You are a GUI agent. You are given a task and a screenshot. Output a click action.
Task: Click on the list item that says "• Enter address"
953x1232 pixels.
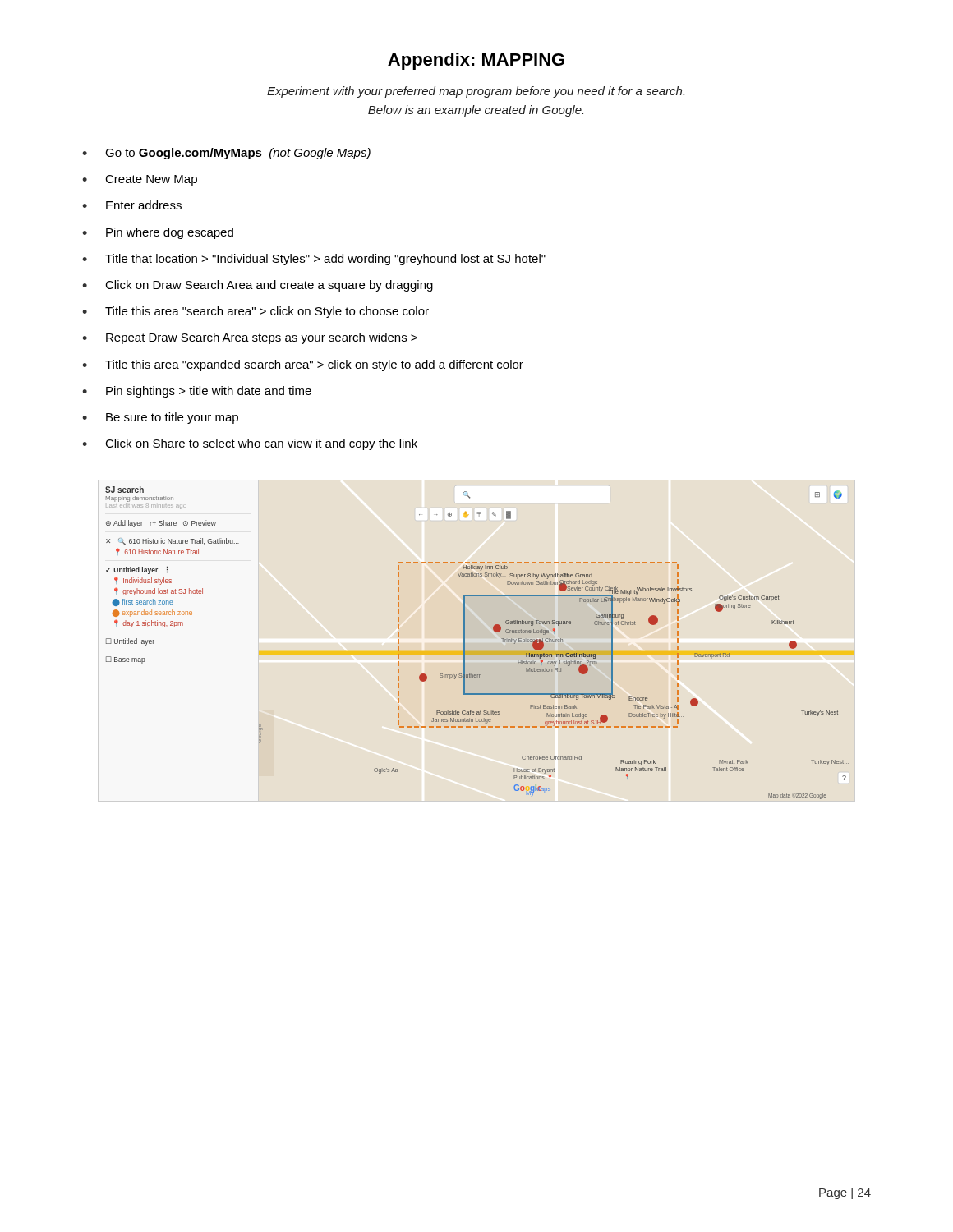[132, 207]
